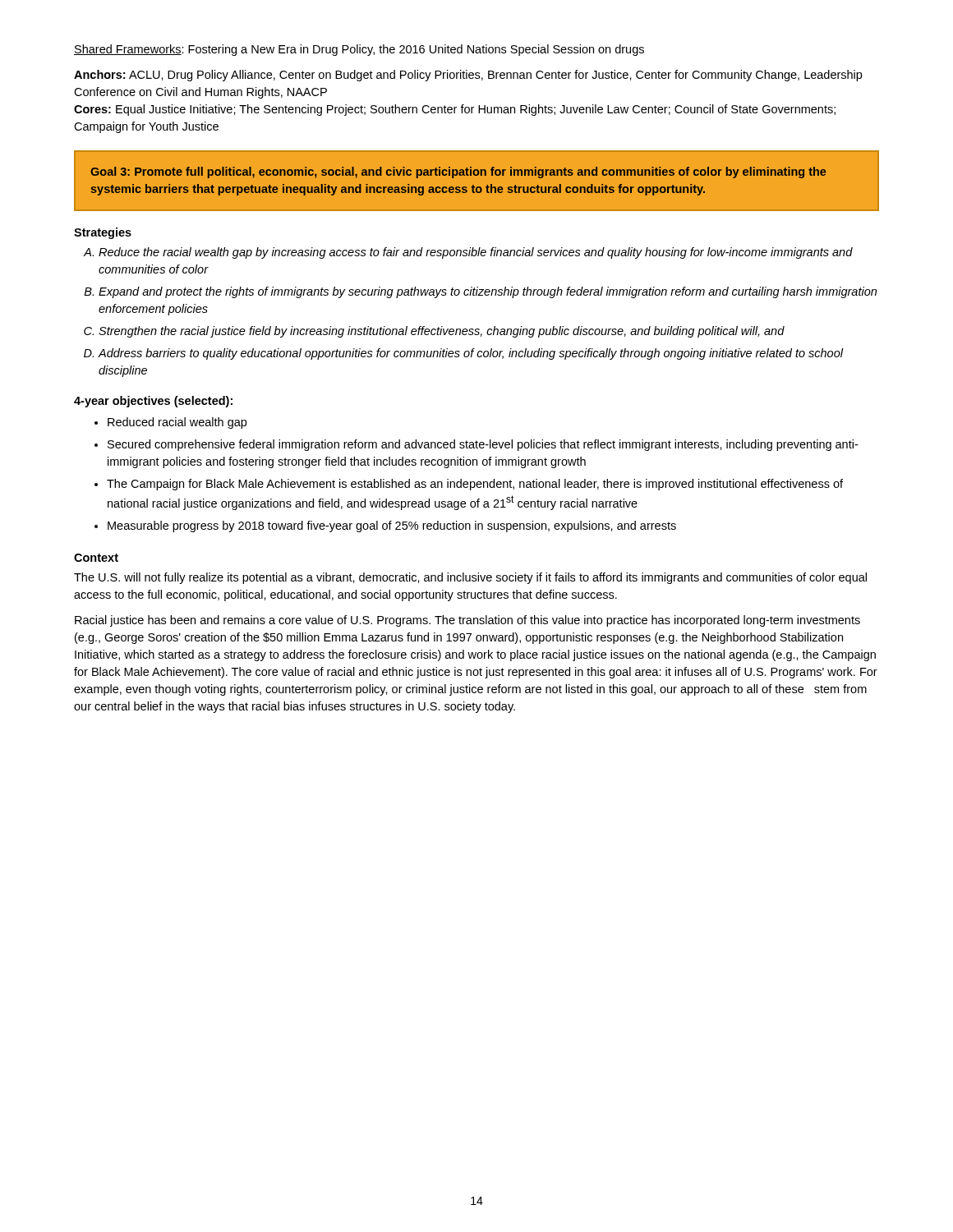The image size is (953, 1232).
Task: Point to the passage starting "Expand and protect the rights of"
Action: pyautogui.click(x=488, y=300)
